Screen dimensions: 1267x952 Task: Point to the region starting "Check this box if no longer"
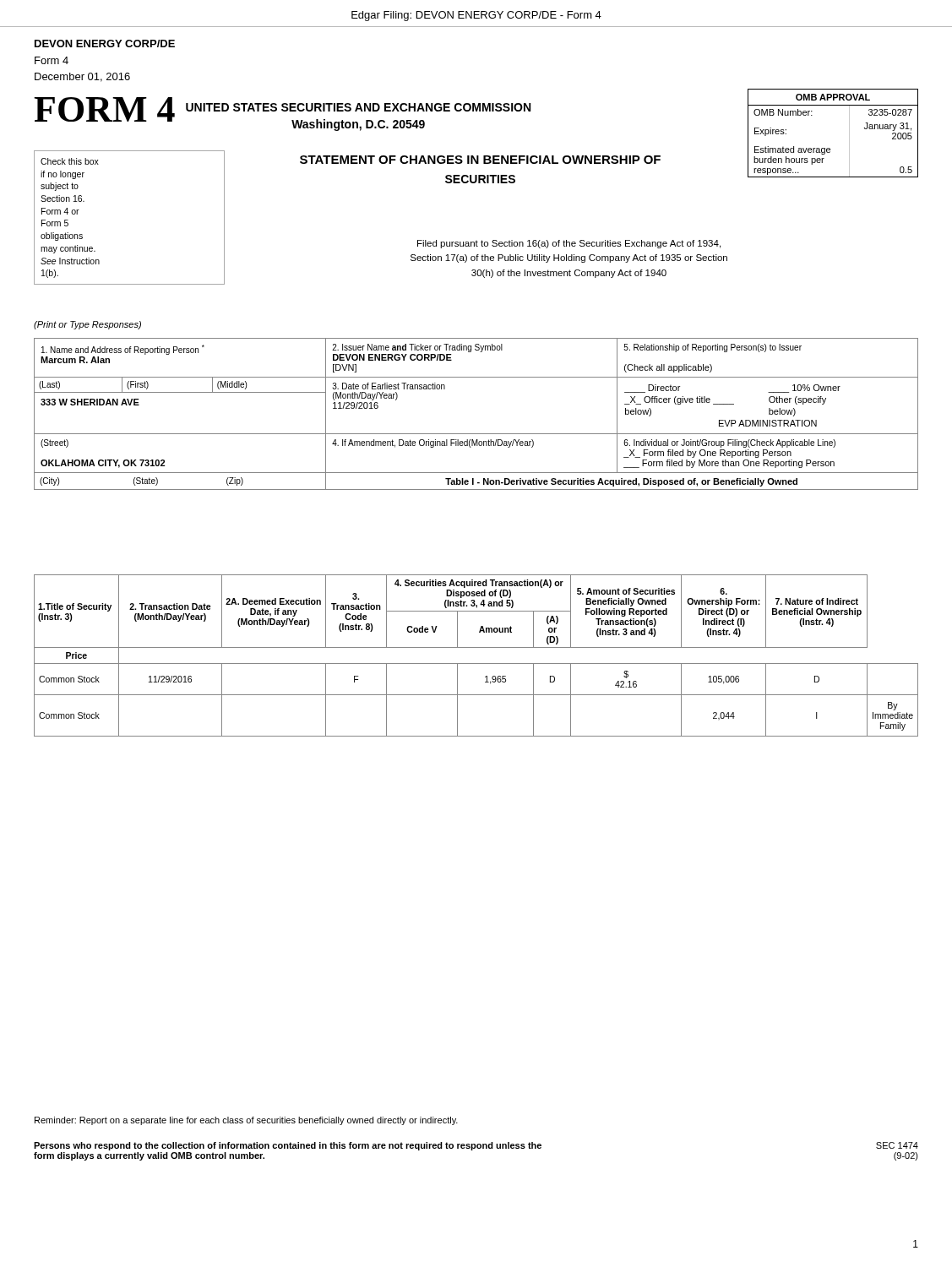pyautogui.click(x=70, y=217)
